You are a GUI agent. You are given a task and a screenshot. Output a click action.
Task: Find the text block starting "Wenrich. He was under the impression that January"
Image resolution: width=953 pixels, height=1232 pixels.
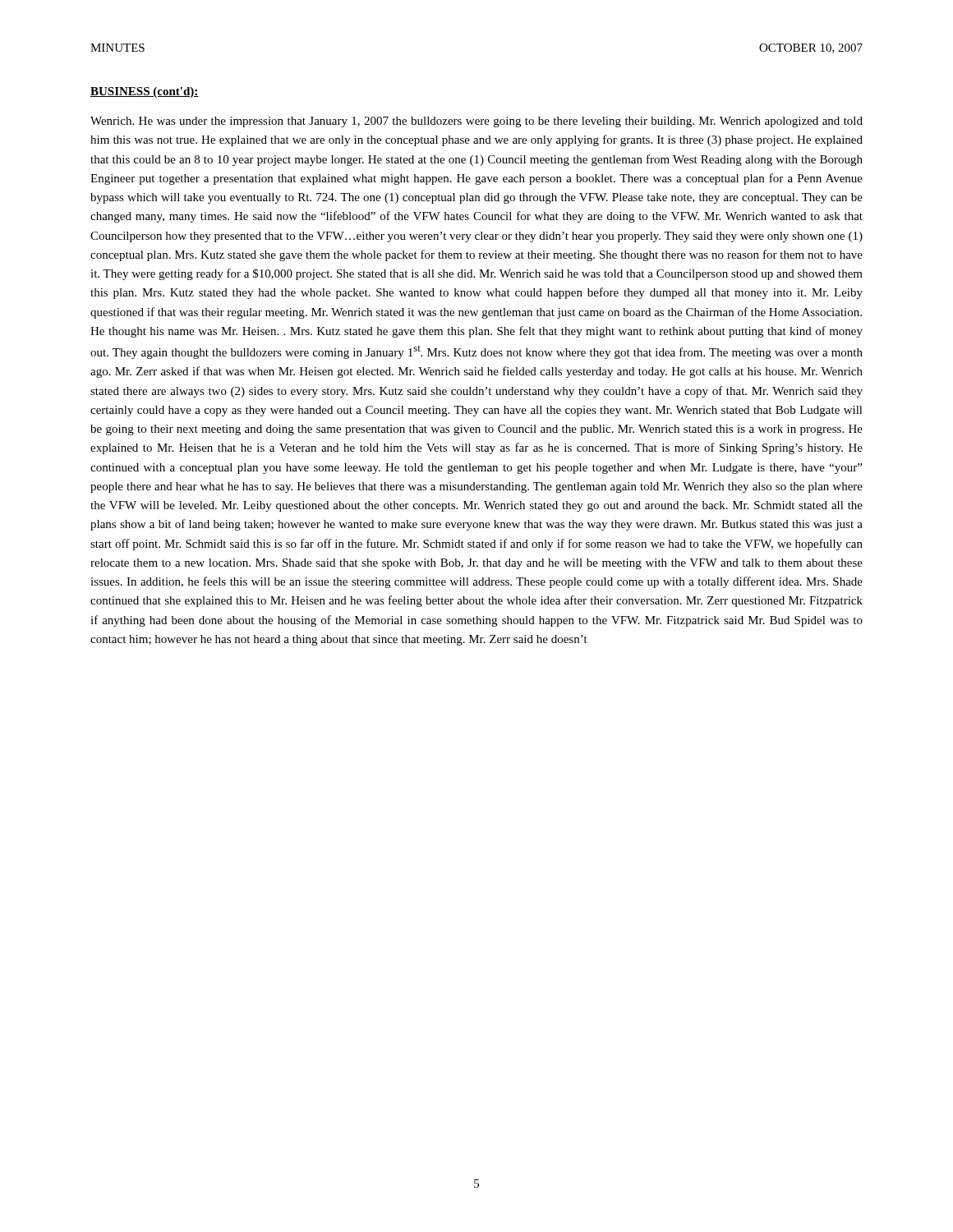pos(476,380)
